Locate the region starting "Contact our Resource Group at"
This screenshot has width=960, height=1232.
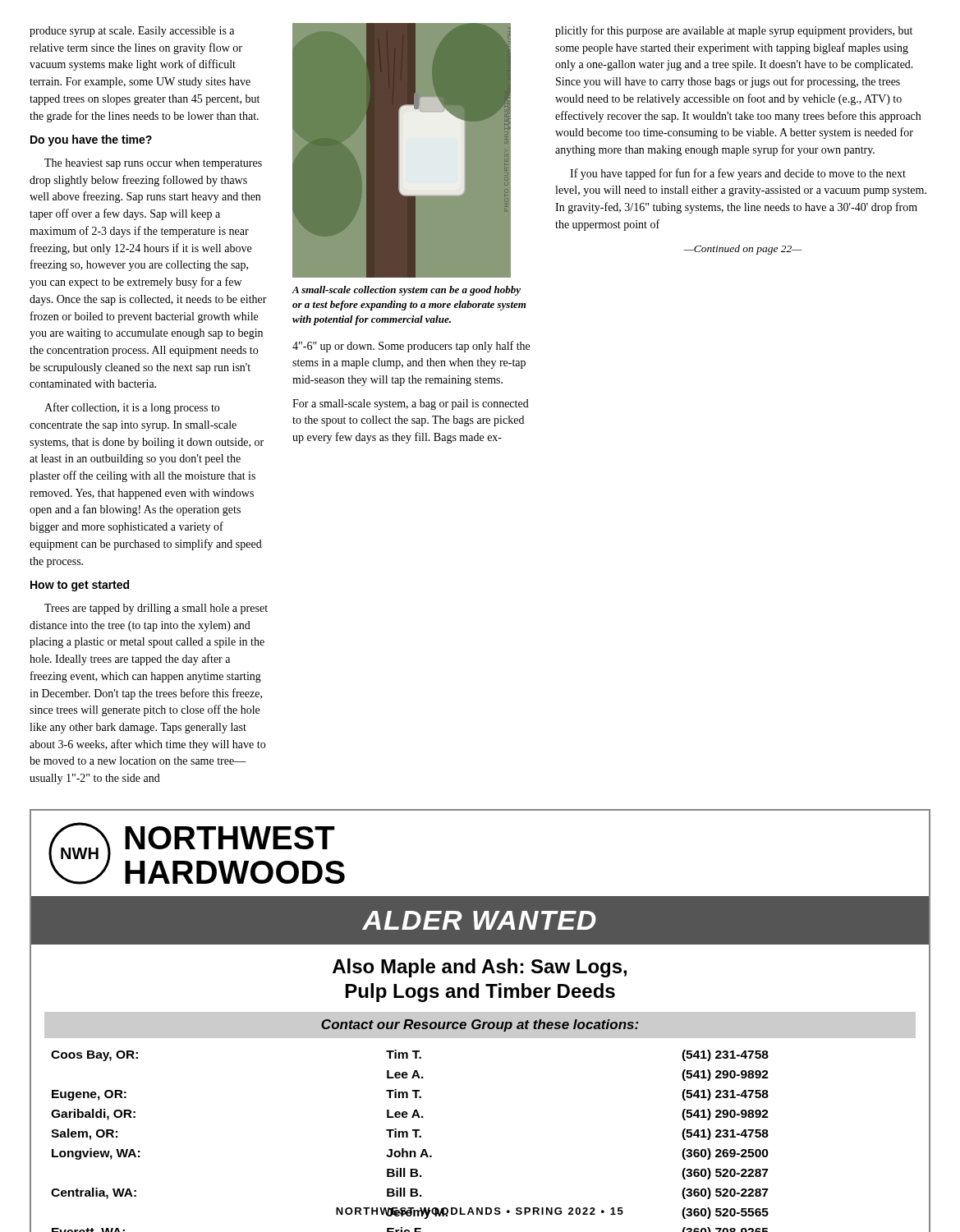point(480,1025)
